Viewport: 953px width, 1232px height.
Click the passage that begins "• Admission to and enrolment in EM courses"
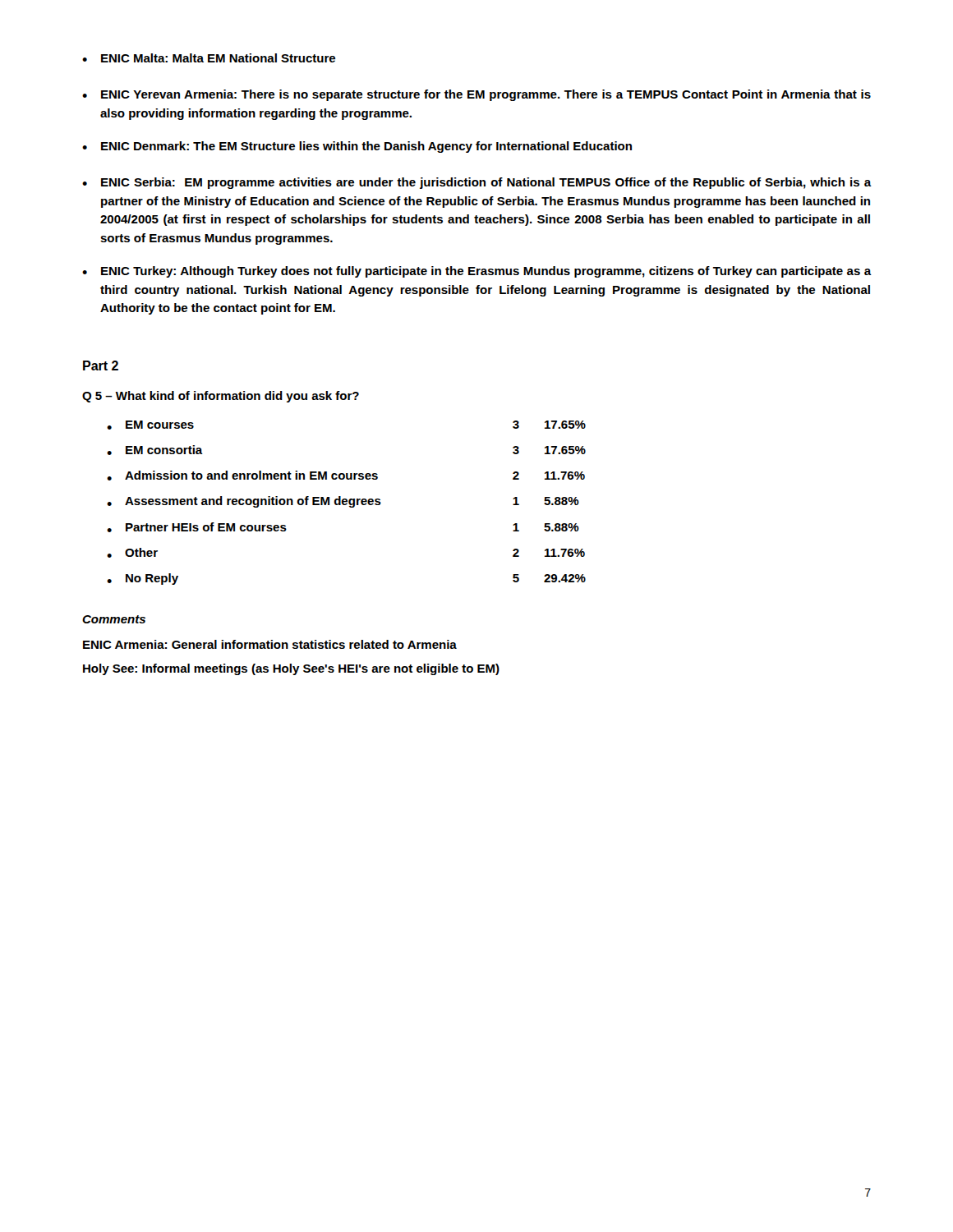346,479
